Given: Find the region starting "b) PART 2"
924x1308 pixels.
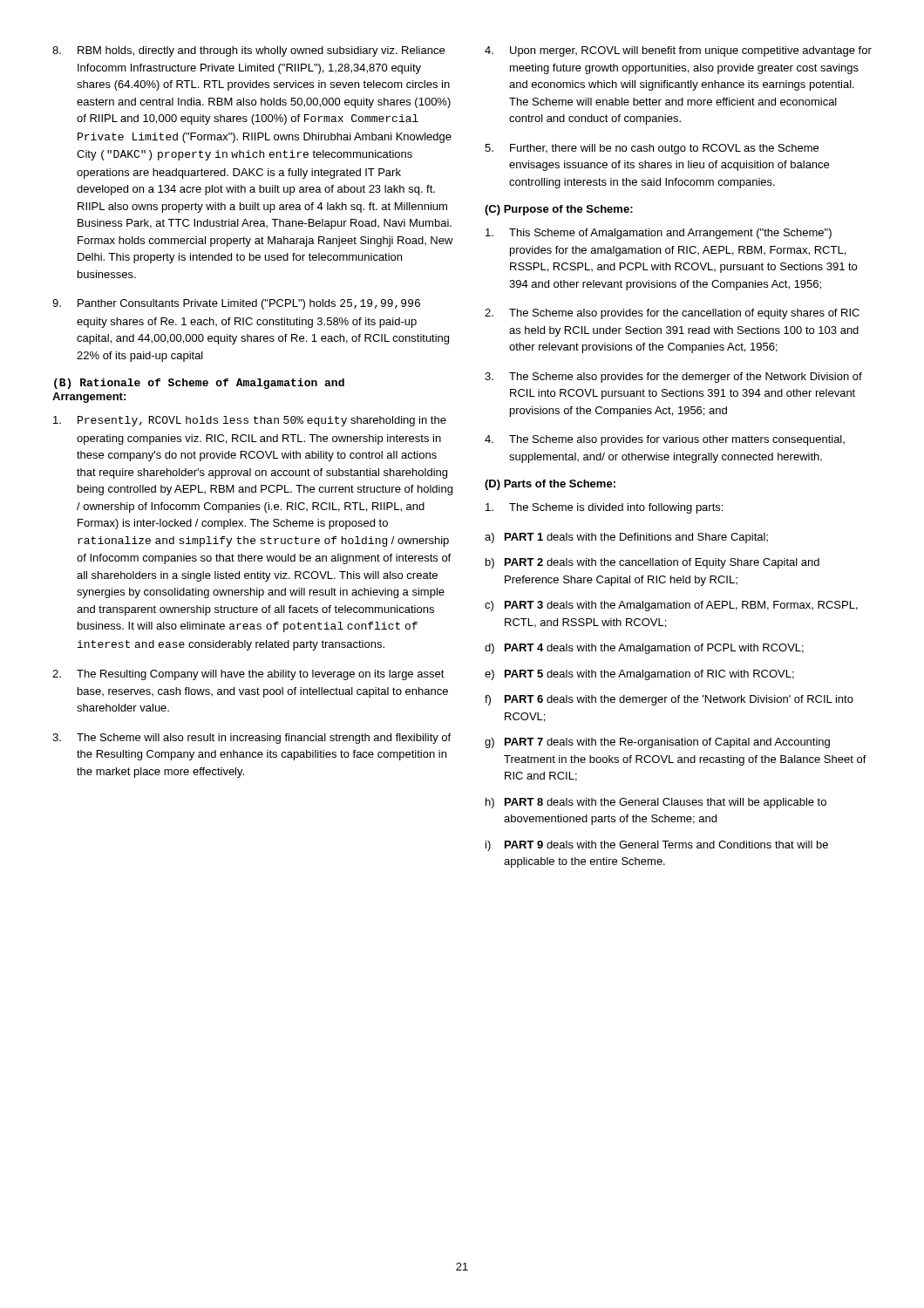Looking at the screenshot, I should (x=678, y=571).
